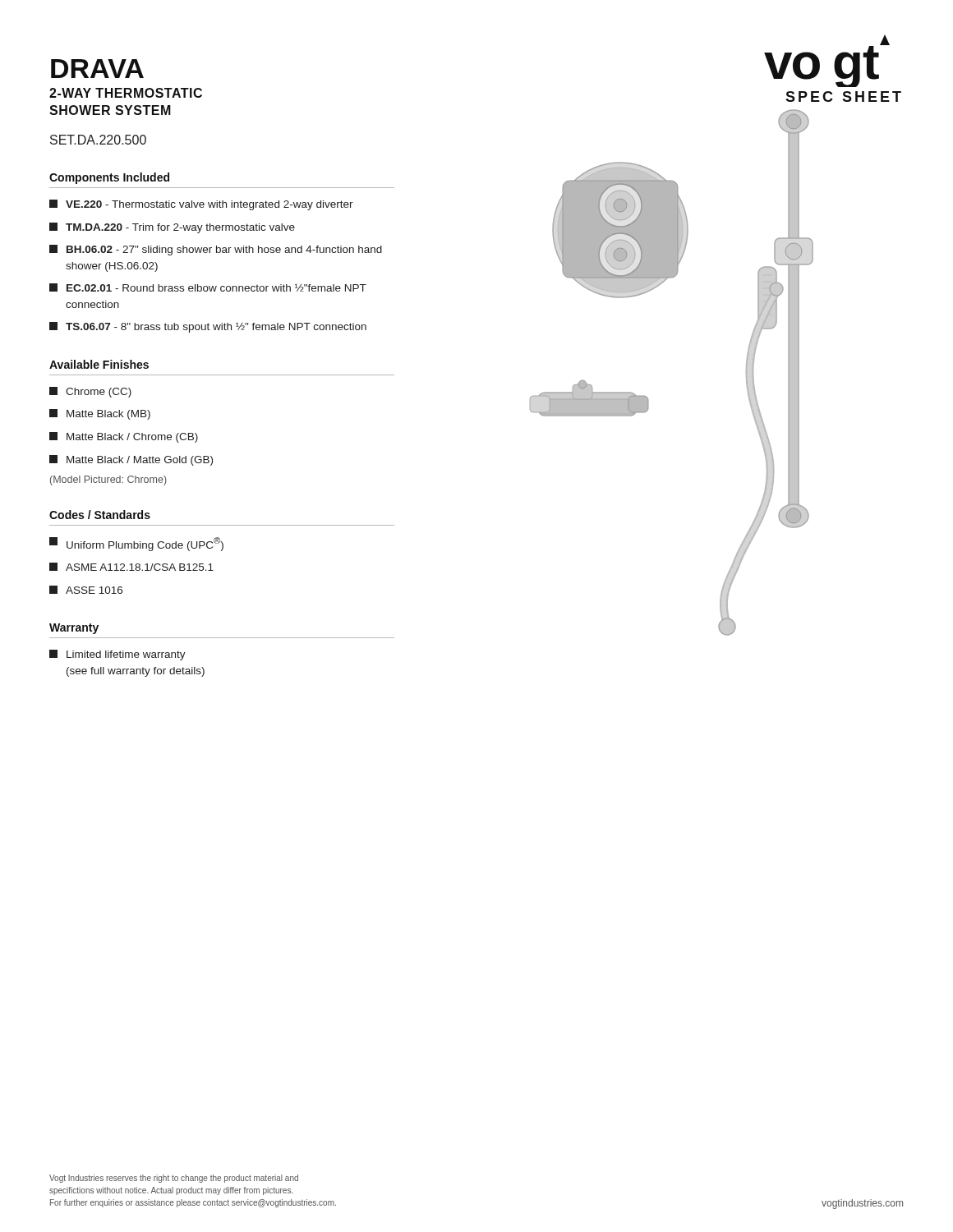The height and width of the screenshot is (1232, 953).
Task: Select the logo
Action: pyautogui.click(x=834, y=69)
